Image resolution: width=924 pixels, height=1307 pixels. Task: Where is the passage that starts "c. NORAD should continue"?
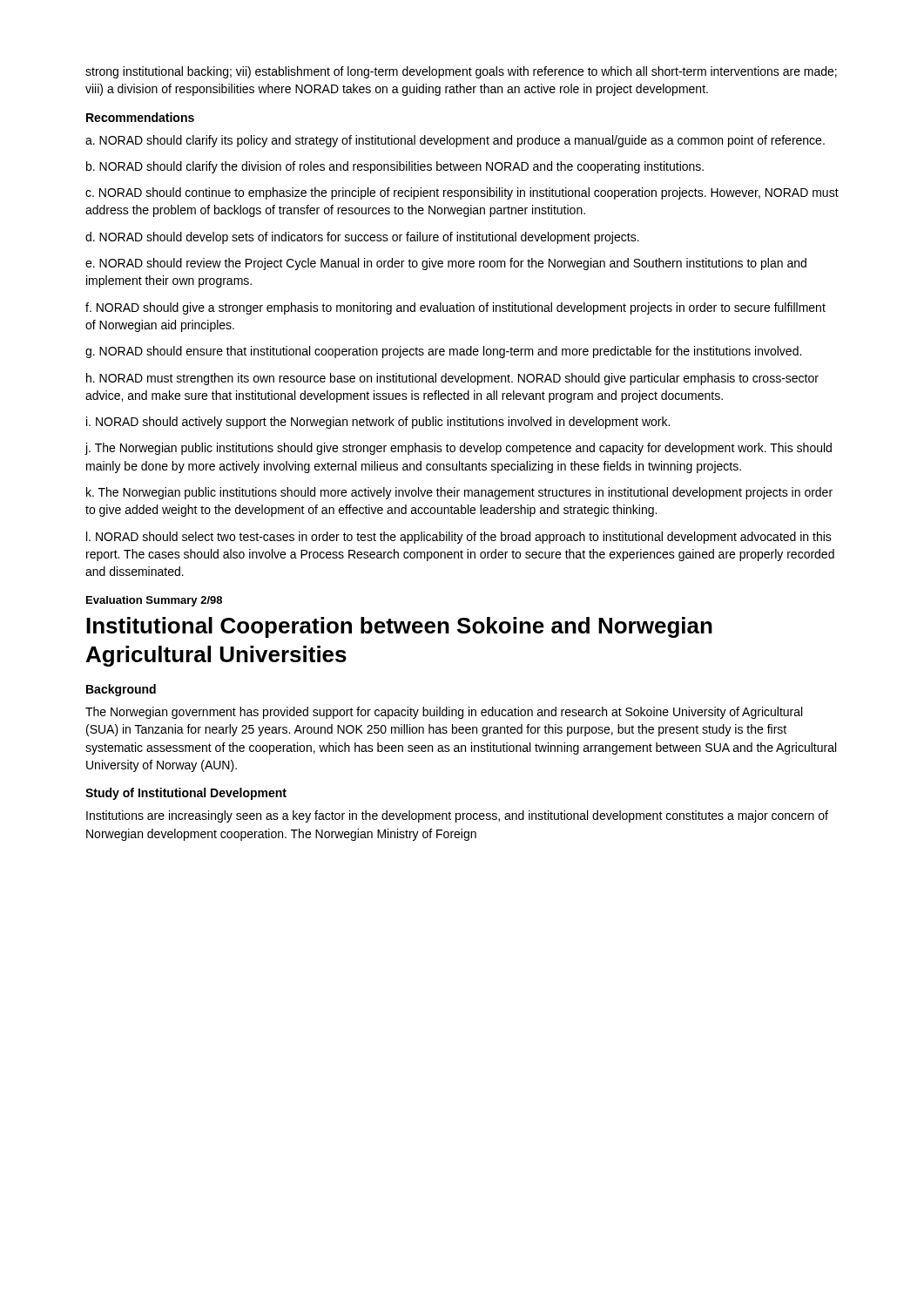[x=462, y=202]
